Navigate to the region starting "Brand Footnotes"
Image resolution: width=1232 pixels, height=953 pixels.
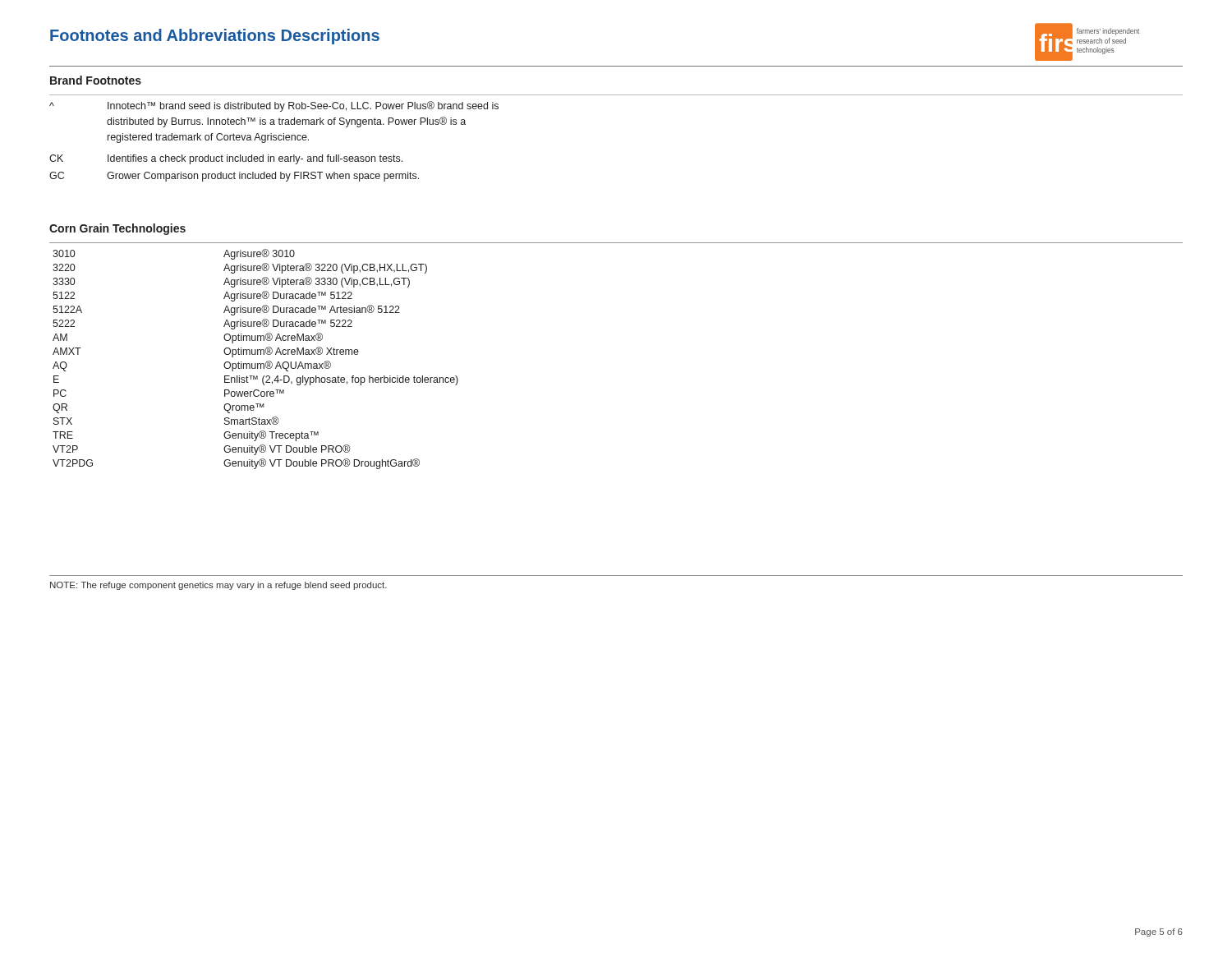pos(95,81)
